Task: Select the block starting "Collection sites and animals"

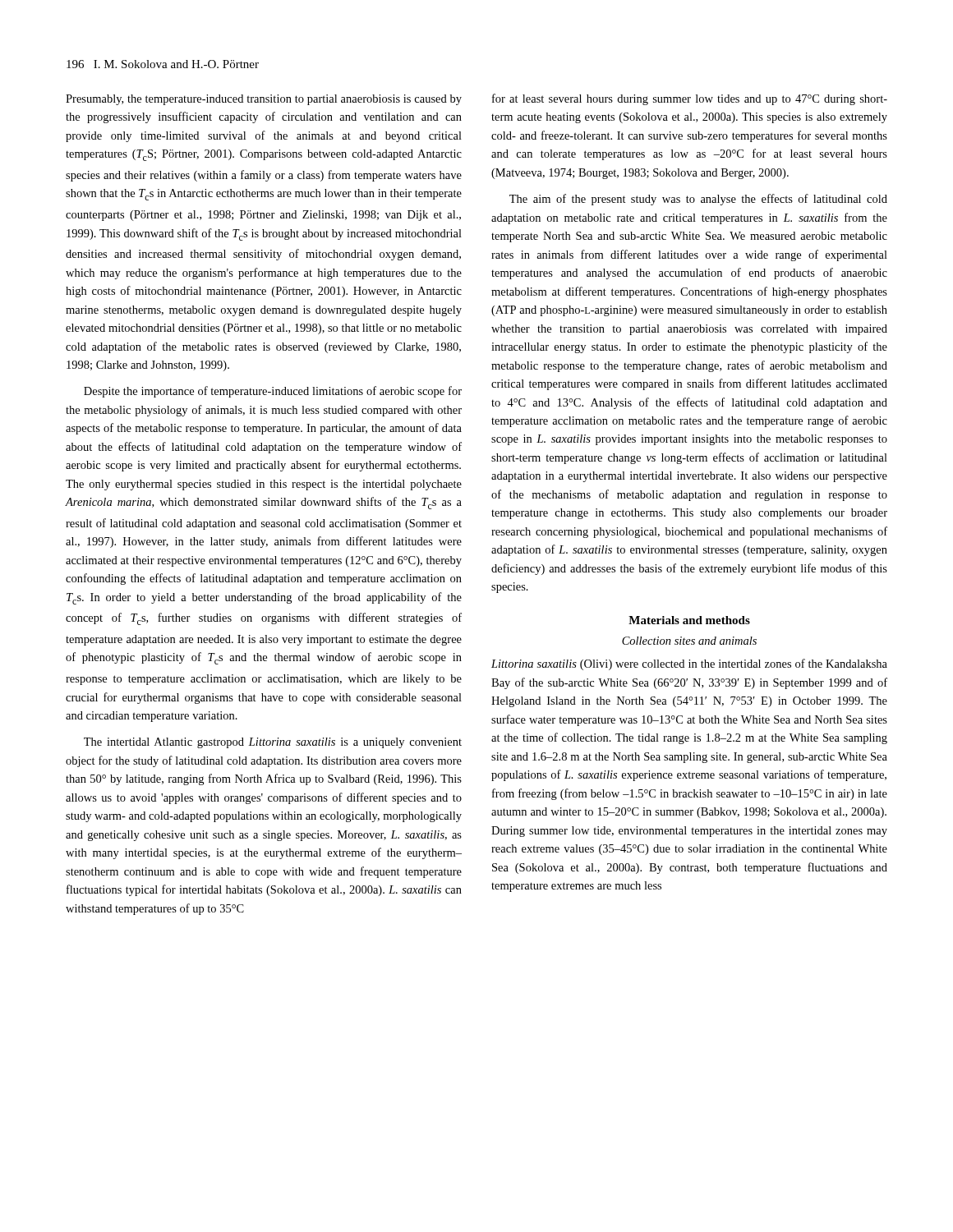Action: click(x=689, y=641)
